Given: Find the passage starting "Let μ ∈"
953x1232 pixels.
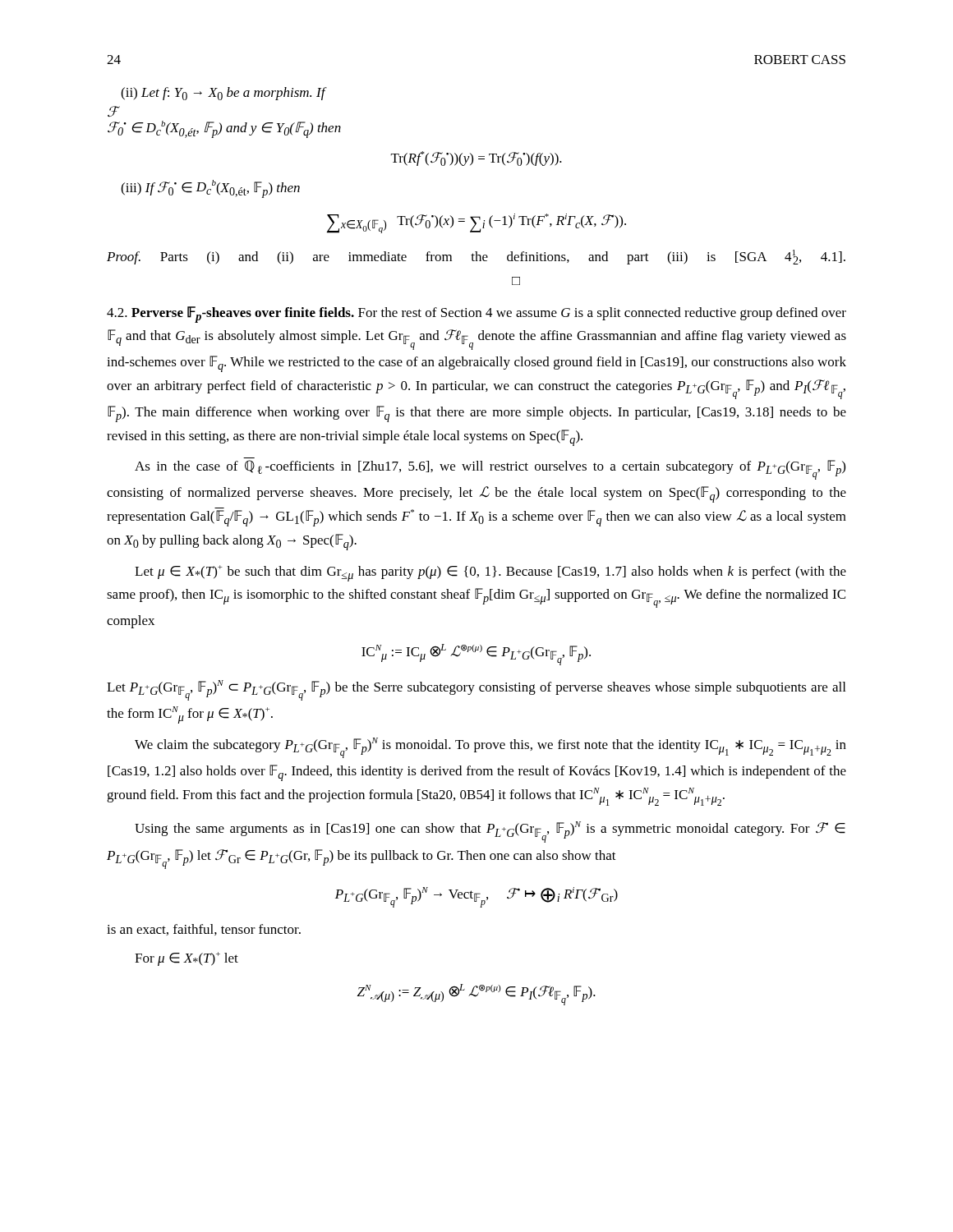Looking at the screenshot, I should tap(476, 596).
